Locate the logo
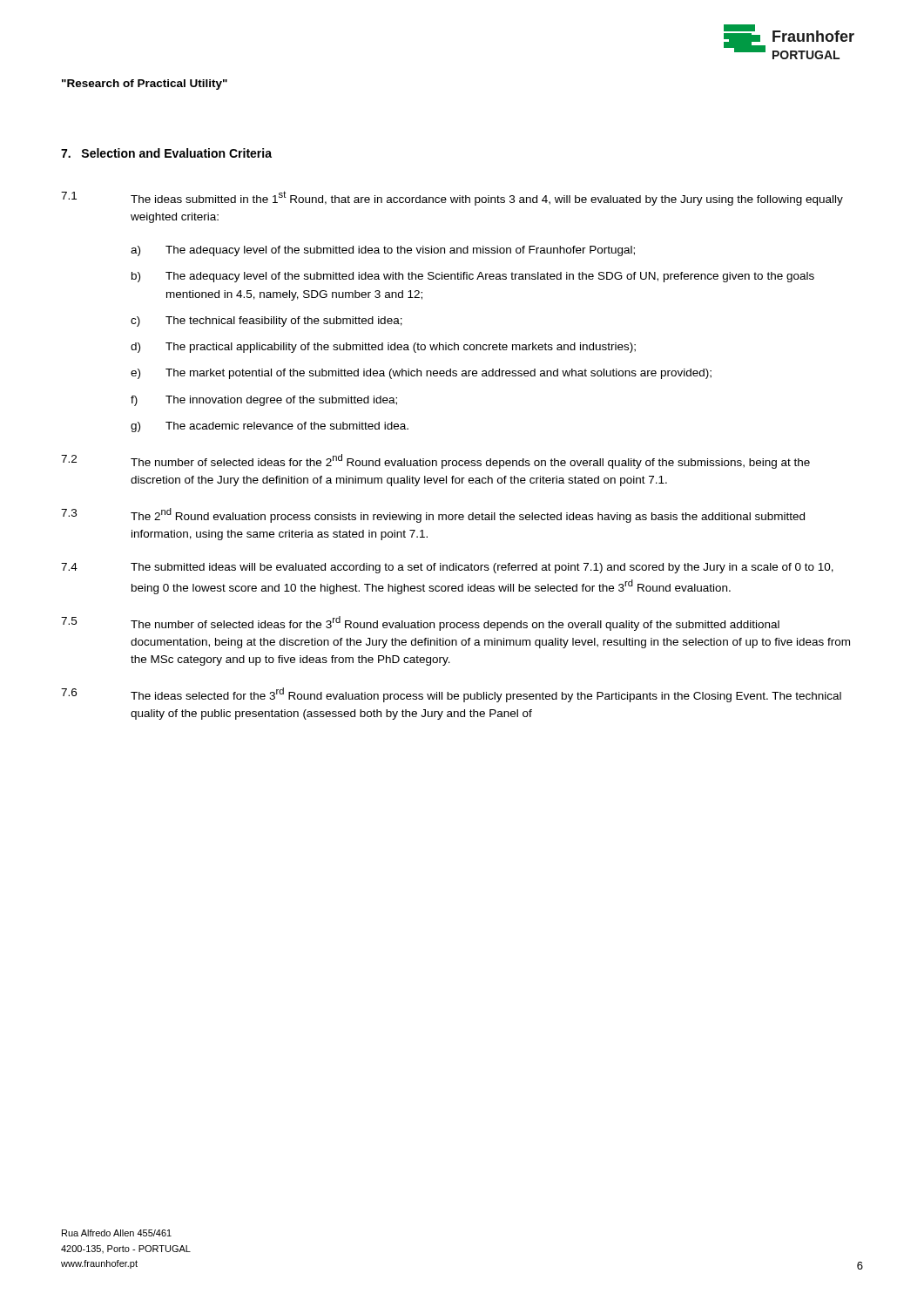The image size is (924, 1307). click(800, 53)
